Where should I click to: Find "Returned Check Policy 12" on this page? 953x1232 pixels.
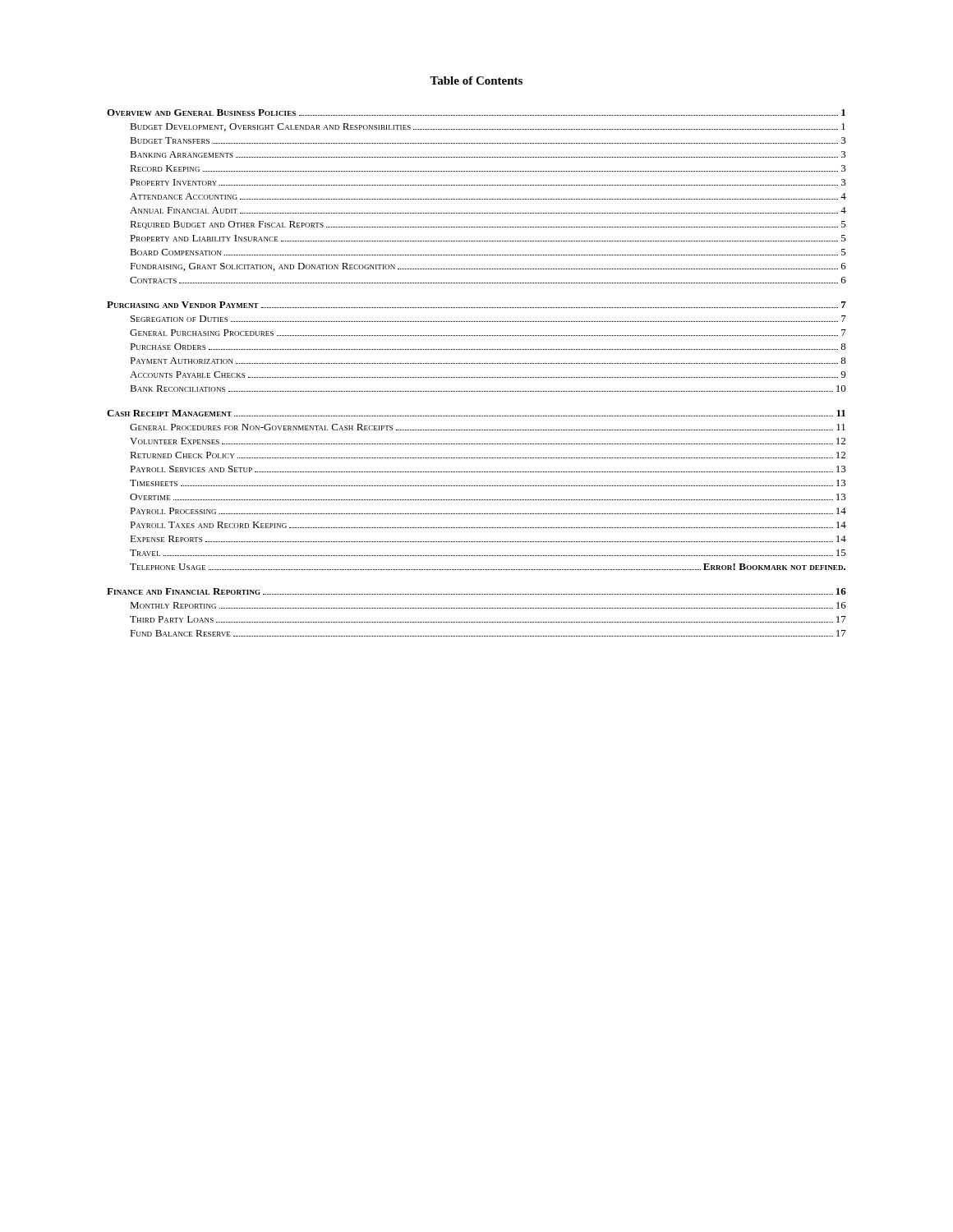tap(476, 455)
